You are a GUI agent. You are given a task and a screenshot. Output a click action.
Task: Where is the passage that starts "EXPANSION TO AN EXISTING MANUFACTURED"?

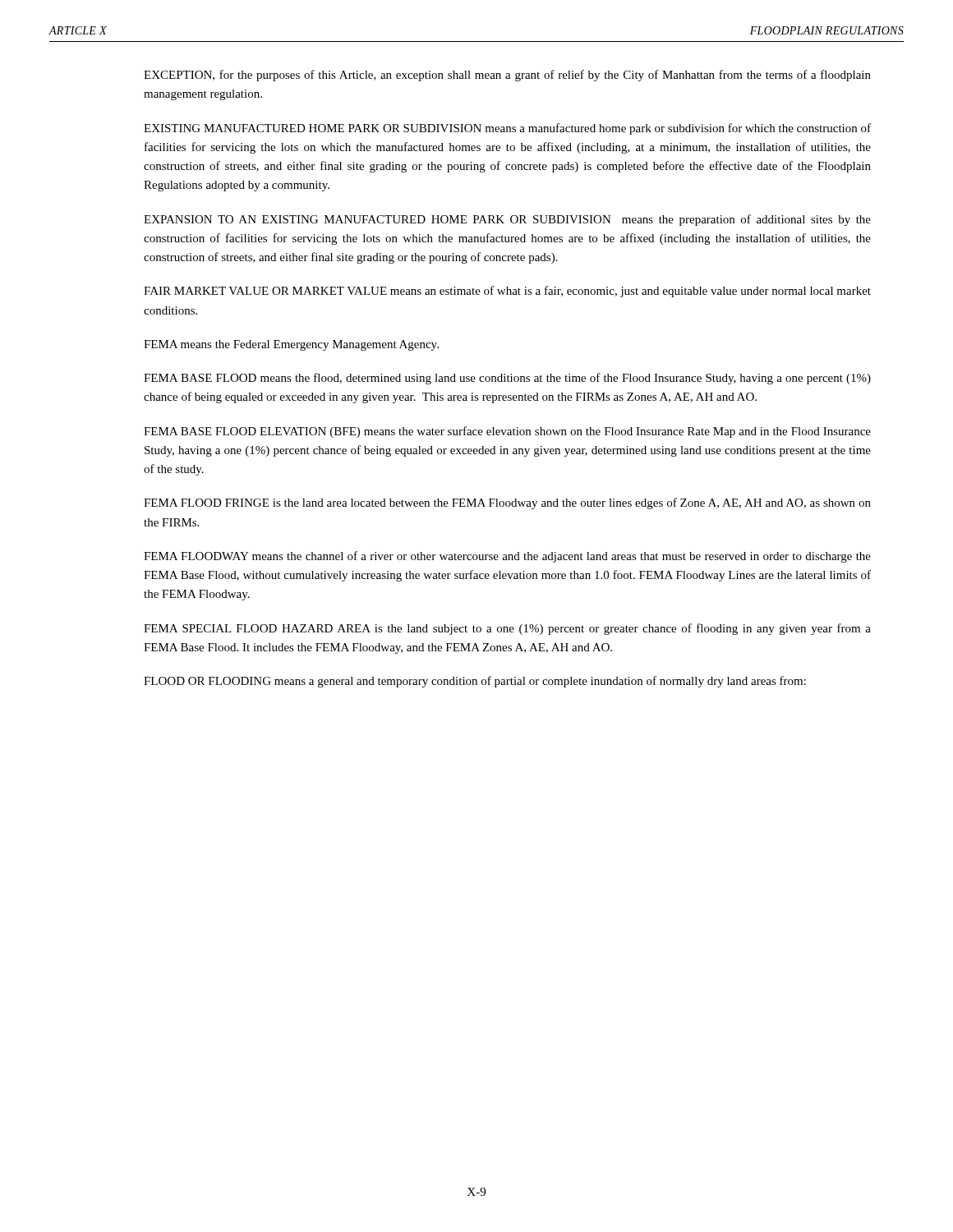507,238
